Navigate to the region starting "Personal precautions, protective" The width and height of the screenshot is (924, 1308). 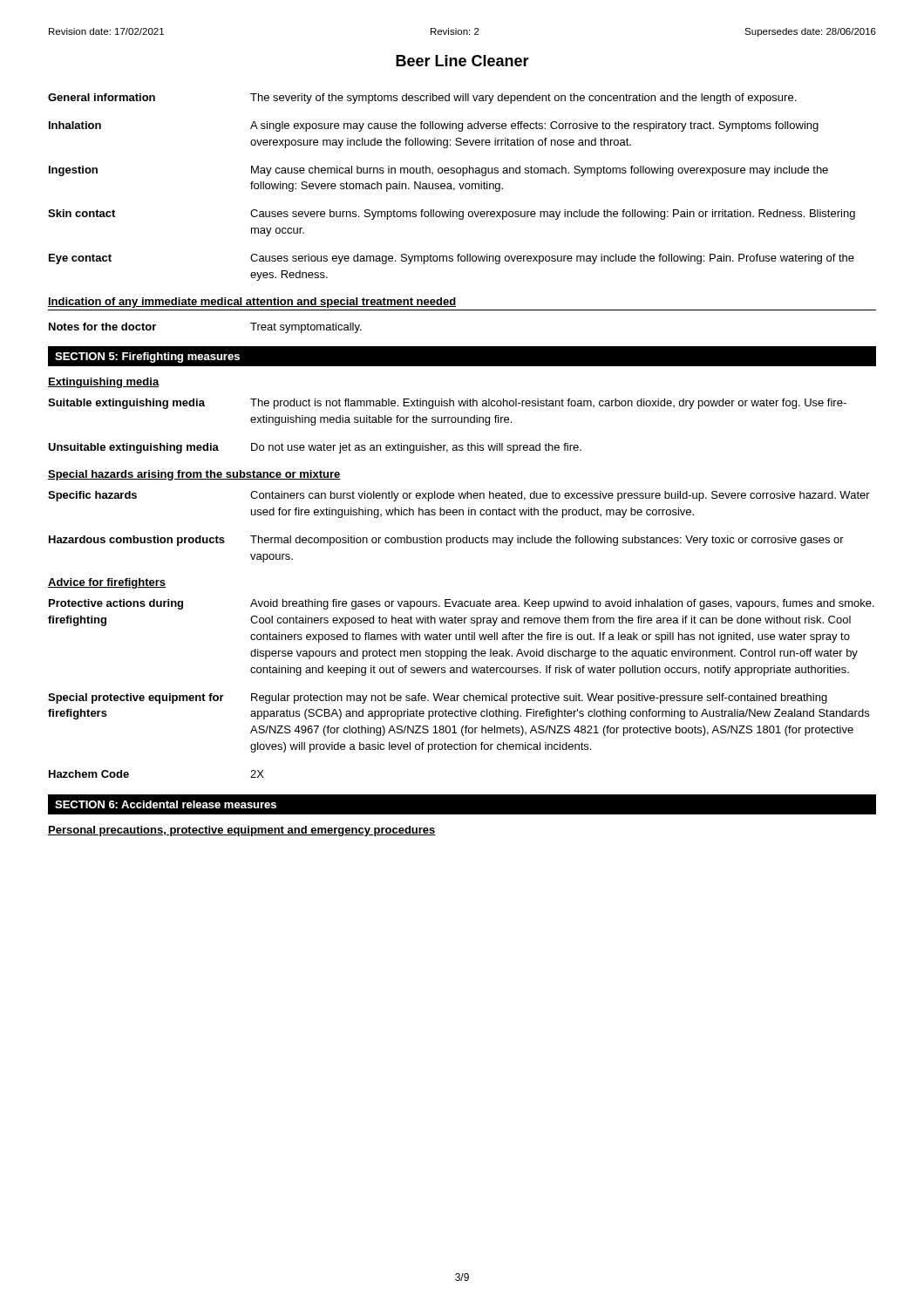coord(242,830)
